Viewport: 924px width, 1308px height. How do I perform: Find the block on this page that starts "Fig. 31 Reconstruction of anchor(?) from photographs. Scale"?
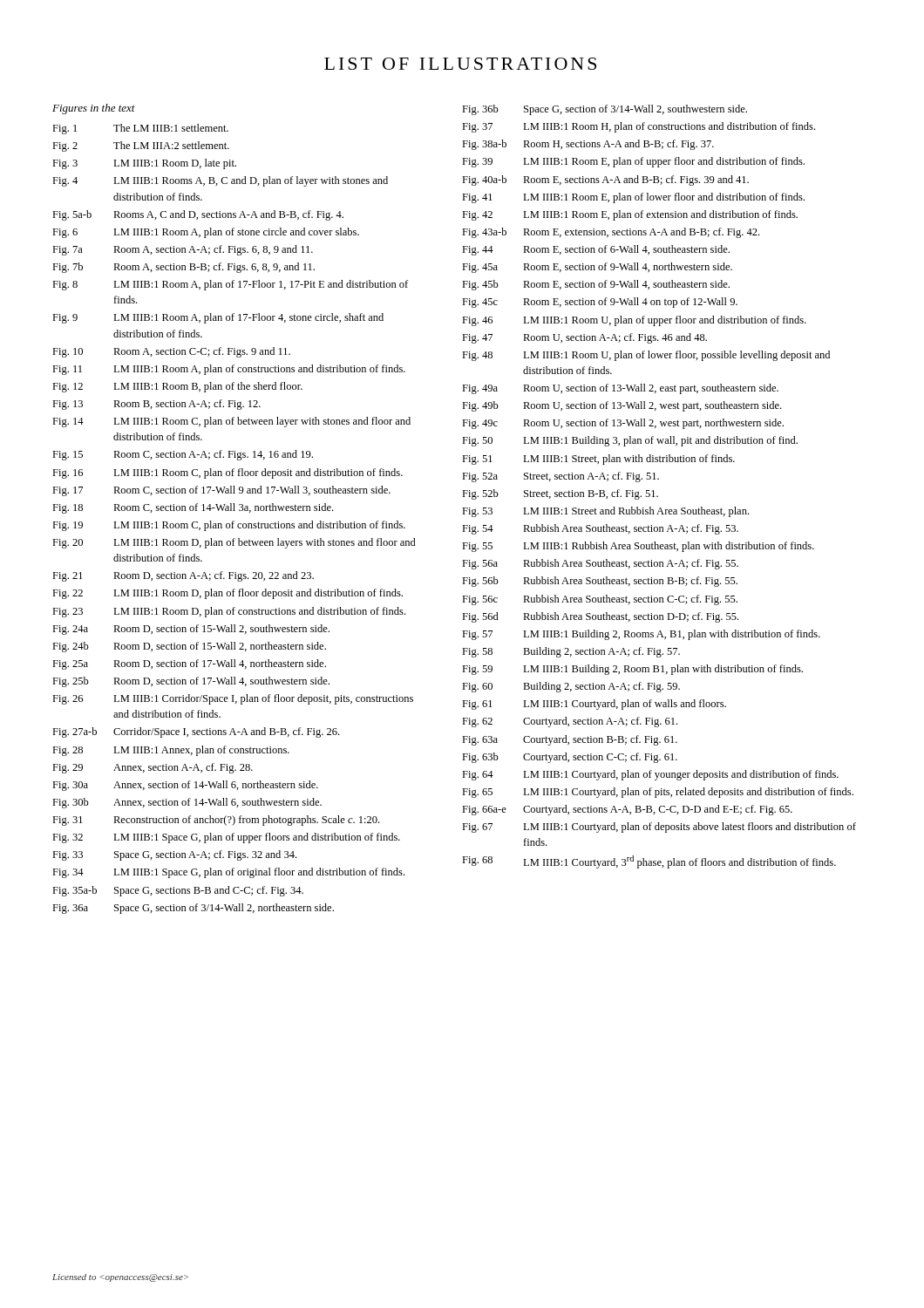click(x=240, y=820)
